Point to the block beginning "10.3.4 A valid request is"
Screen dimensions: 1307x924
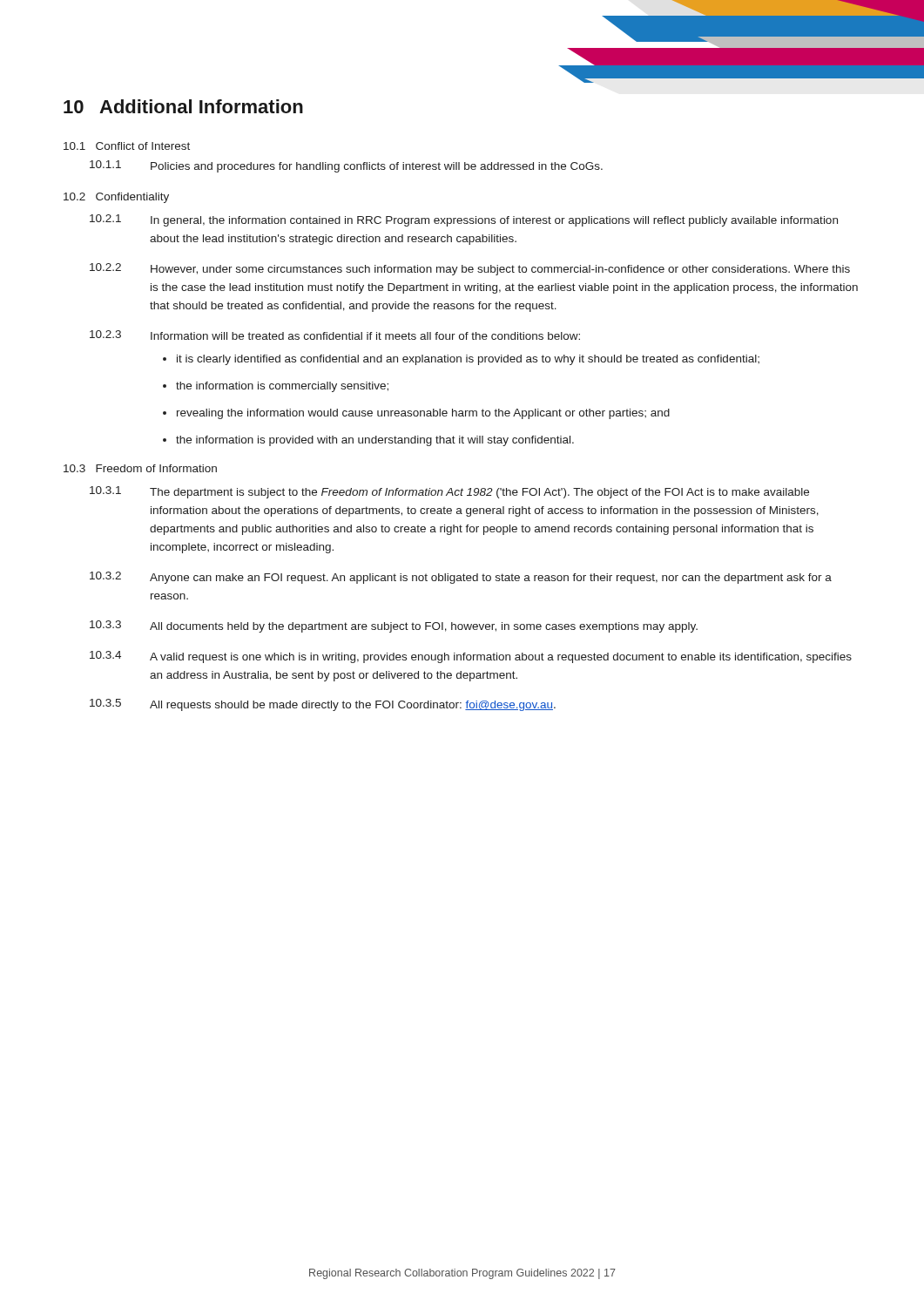(x=475, y=666)
